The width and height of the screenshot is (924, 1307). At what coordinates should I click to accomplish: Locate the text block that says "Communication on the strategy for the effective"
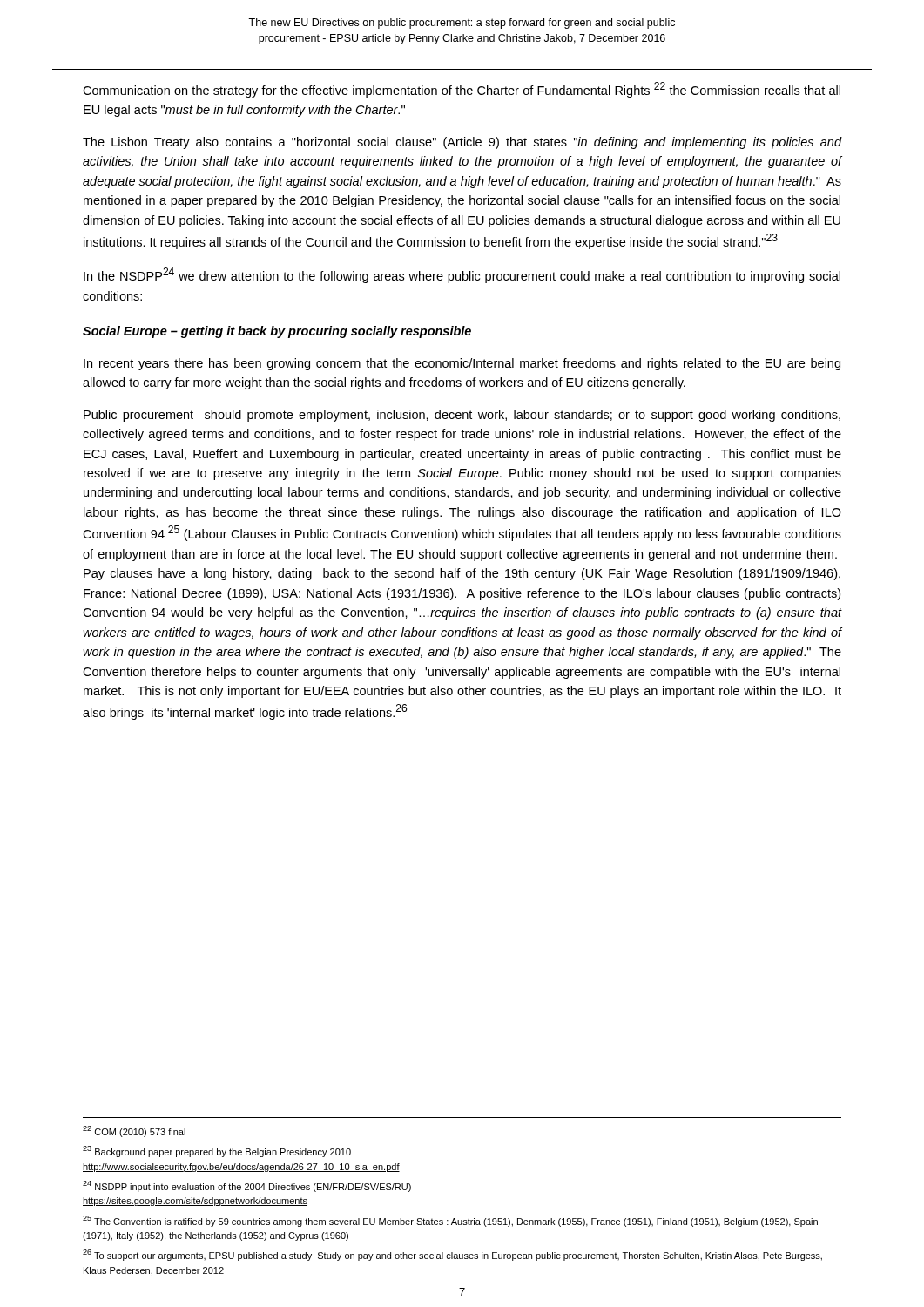pyautogui.click(x=462, y=99)
